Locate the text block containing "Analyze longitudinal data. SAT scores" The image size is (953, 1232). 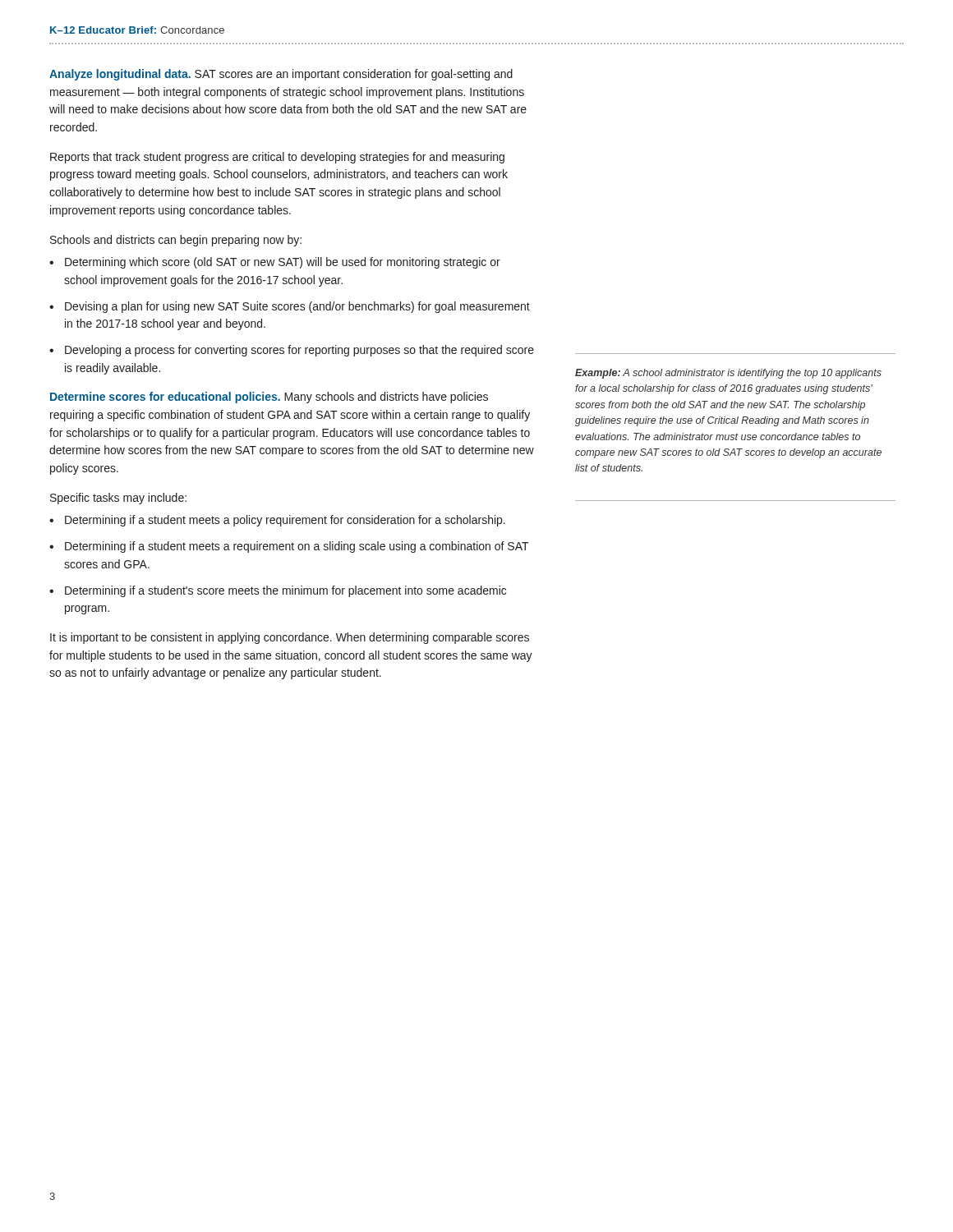pos(292,101)
